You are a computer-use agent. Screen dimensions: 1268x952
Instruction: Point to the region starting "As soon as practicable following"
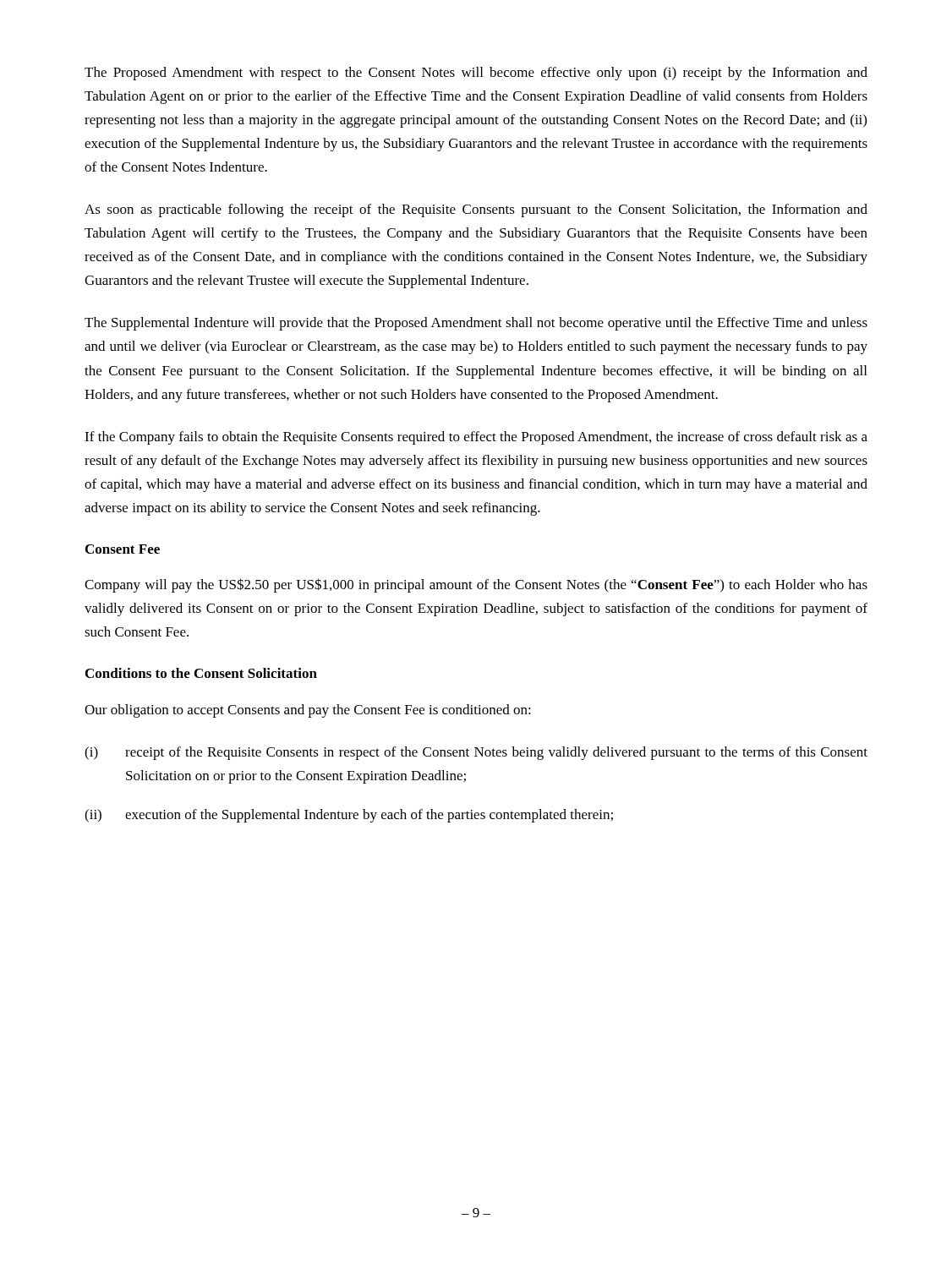476,245
